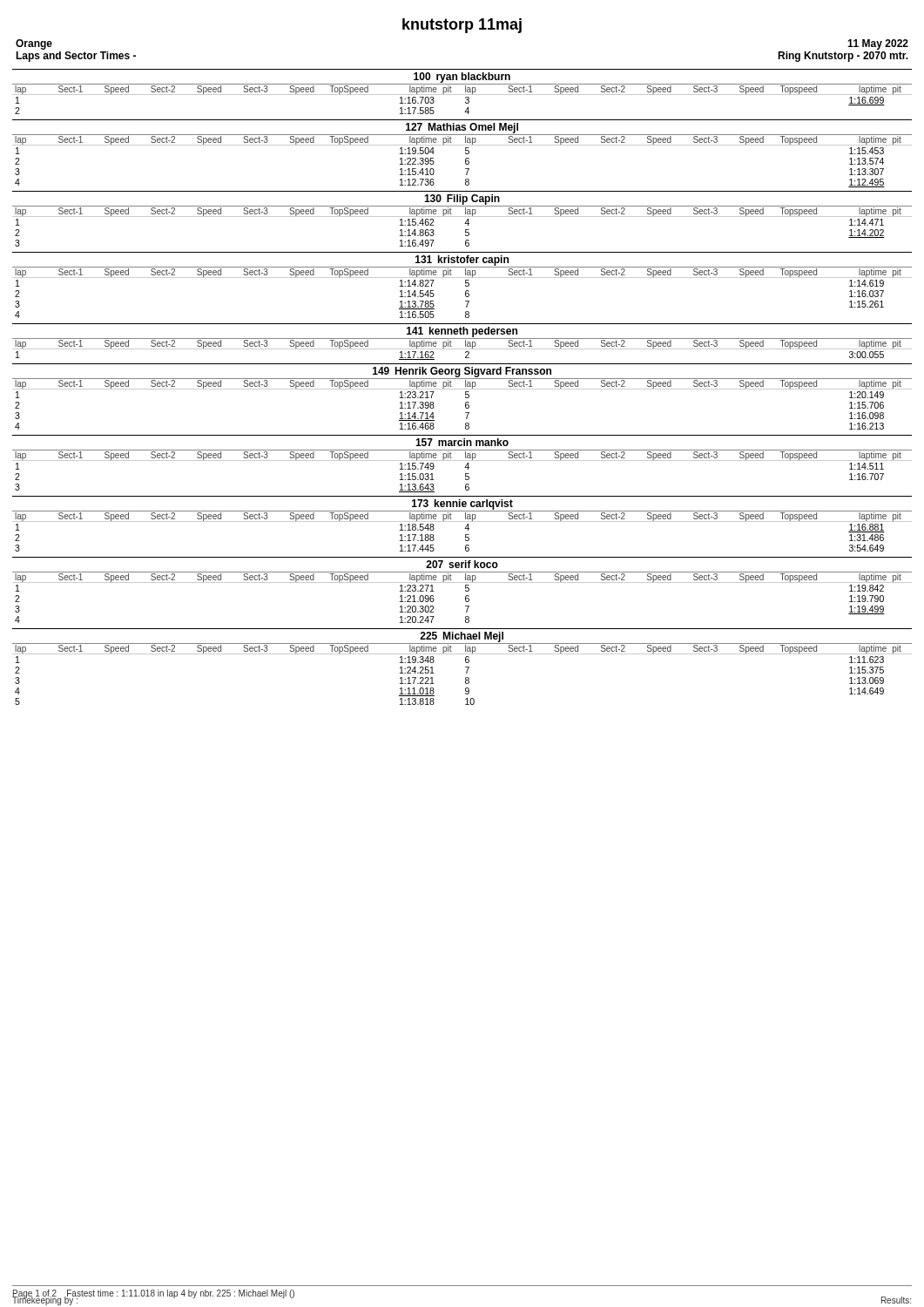Viewport: 924px width, 1307px height.
Task: Select the table that reads "130 Filip Capin"
Action: point(462,220)
